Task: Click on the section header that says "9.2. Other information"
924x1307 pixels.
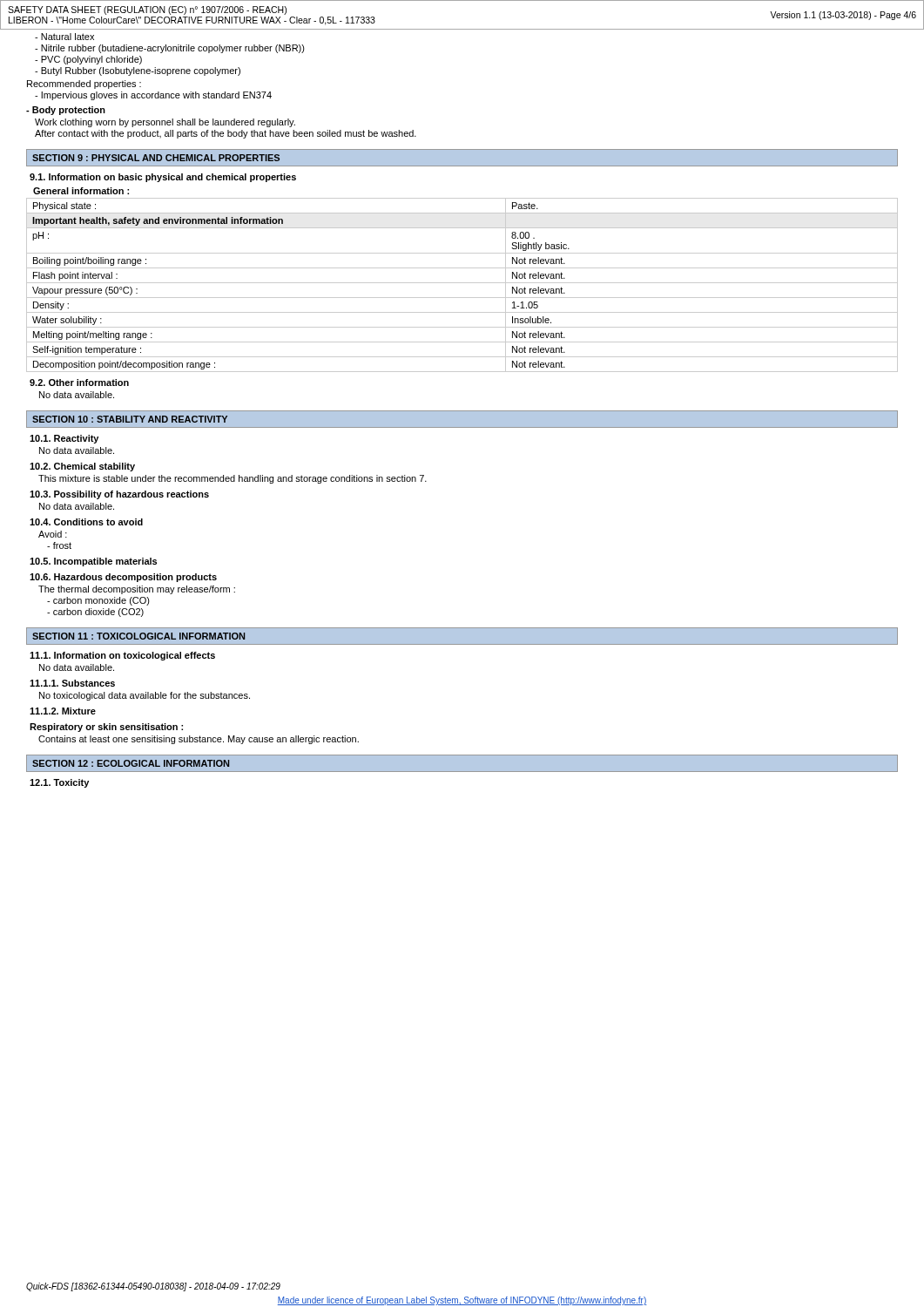Action: [79, 383]
